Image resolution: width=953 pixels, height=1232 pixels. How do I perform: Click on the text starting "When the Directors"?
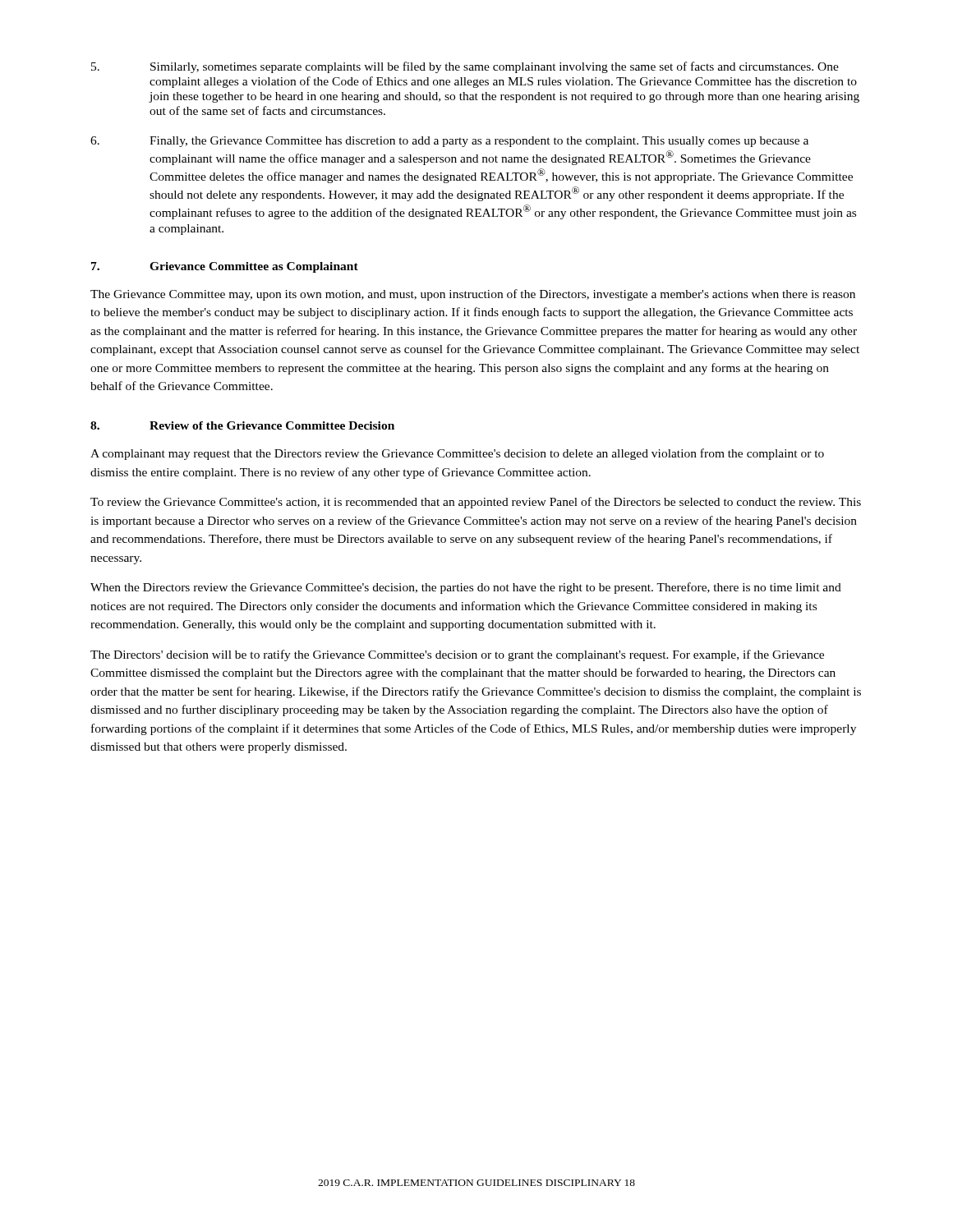click(x=466, y=605)
